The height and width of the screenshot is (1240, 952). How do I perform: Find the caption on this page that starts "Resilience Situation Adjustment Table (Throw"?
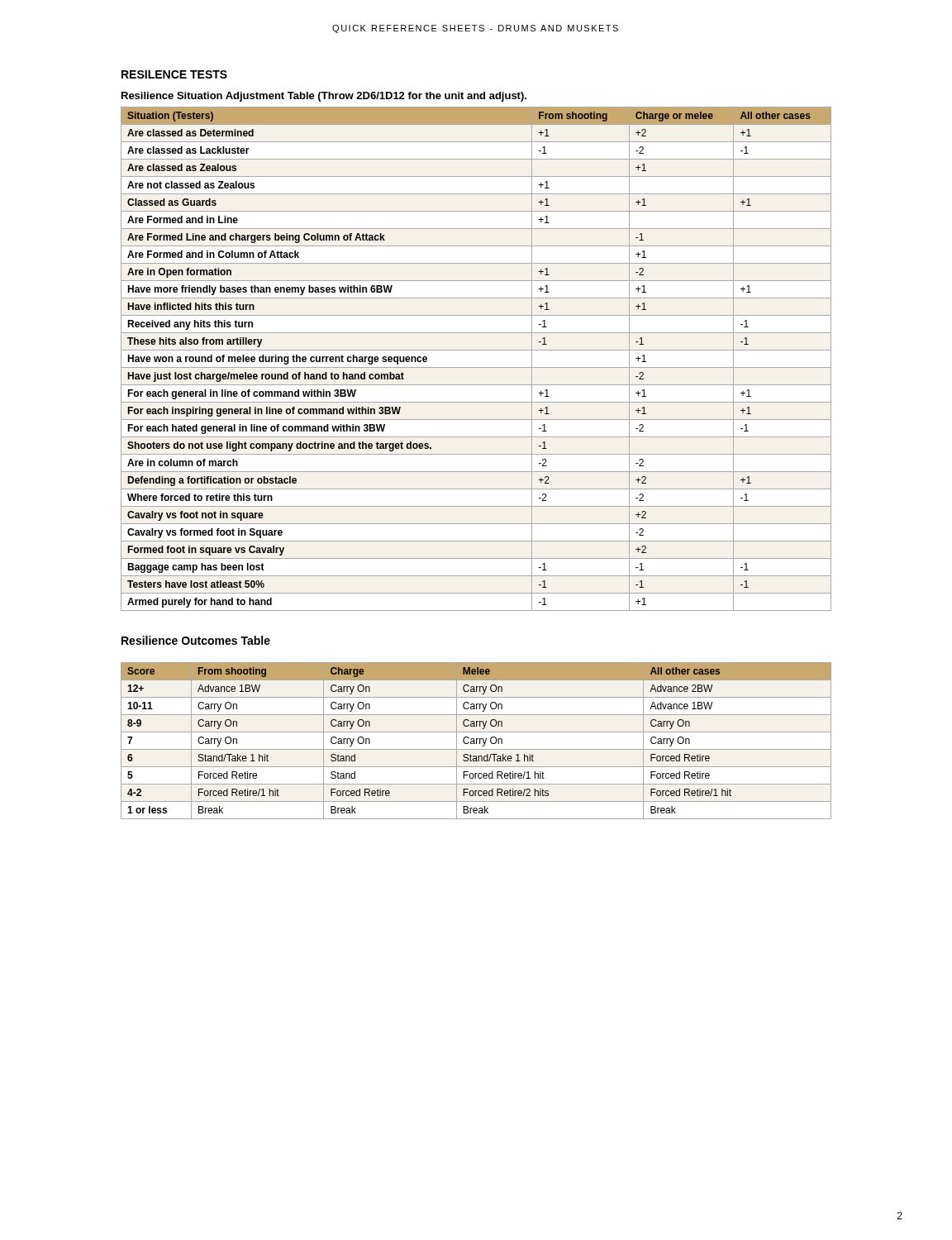click(x=324, y=95)
